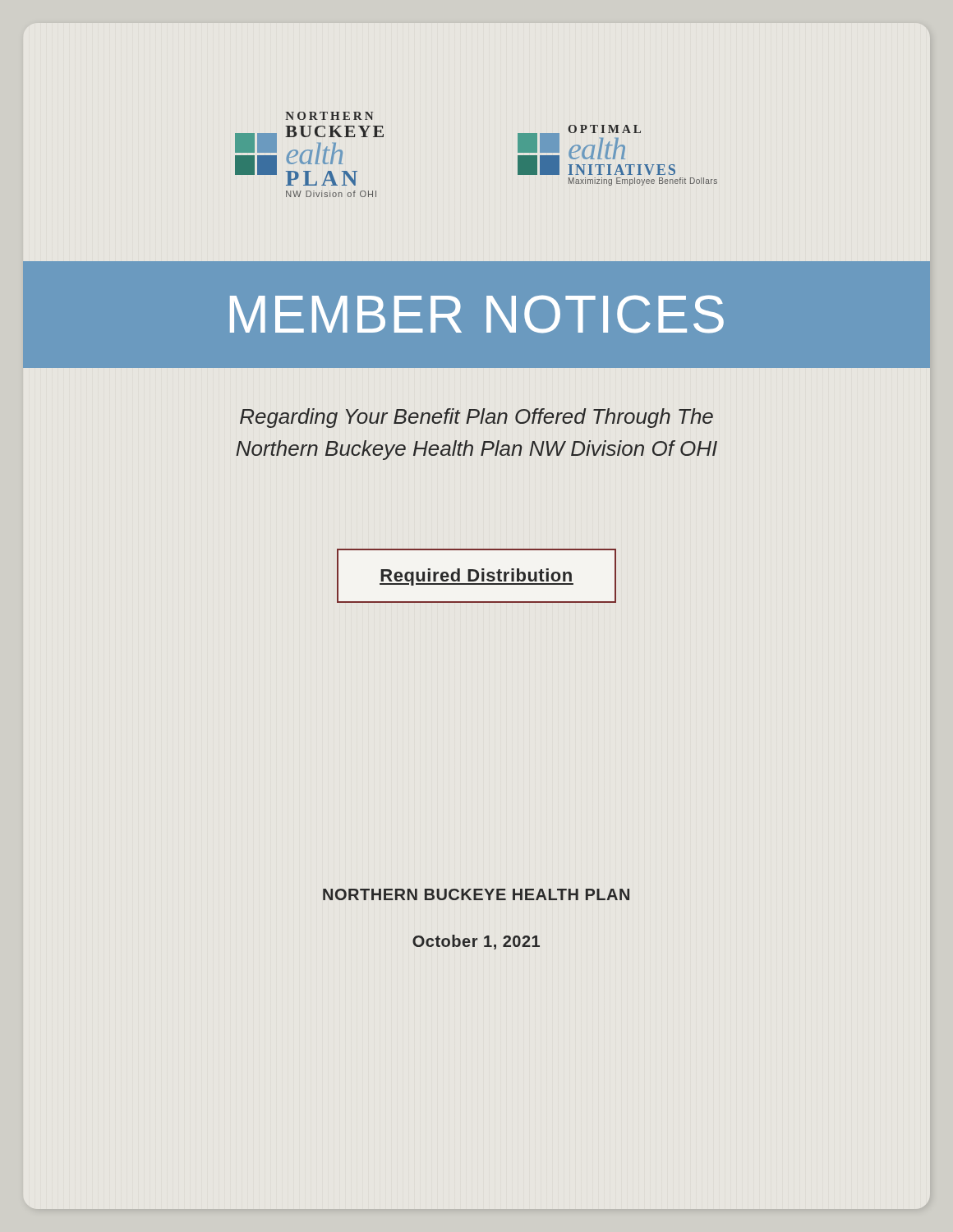Click on the passage starting "Required Distribution"

point(476,575)
